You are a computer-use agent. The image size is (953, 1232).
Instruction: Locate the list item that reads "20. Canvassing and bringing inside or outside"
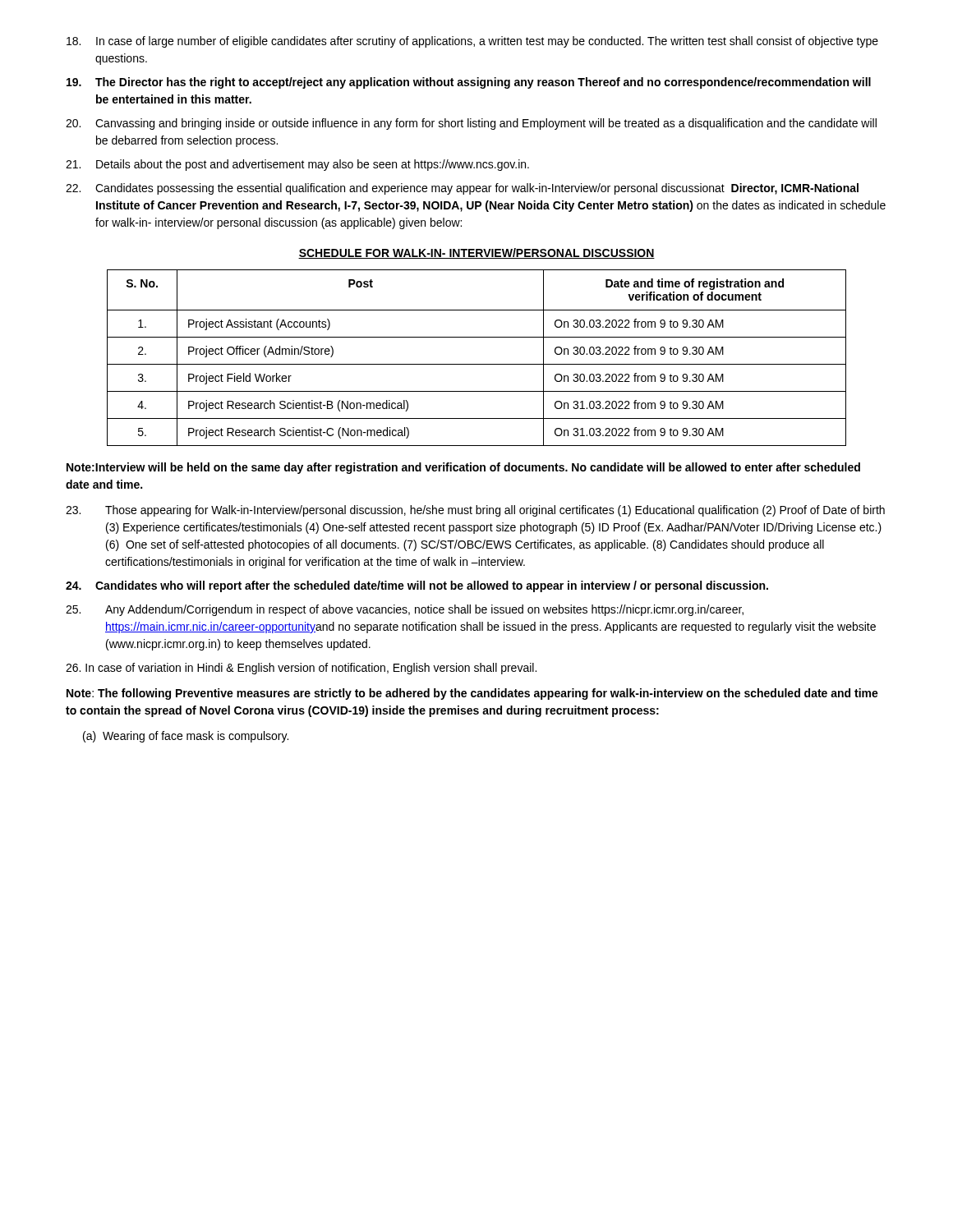476,132
